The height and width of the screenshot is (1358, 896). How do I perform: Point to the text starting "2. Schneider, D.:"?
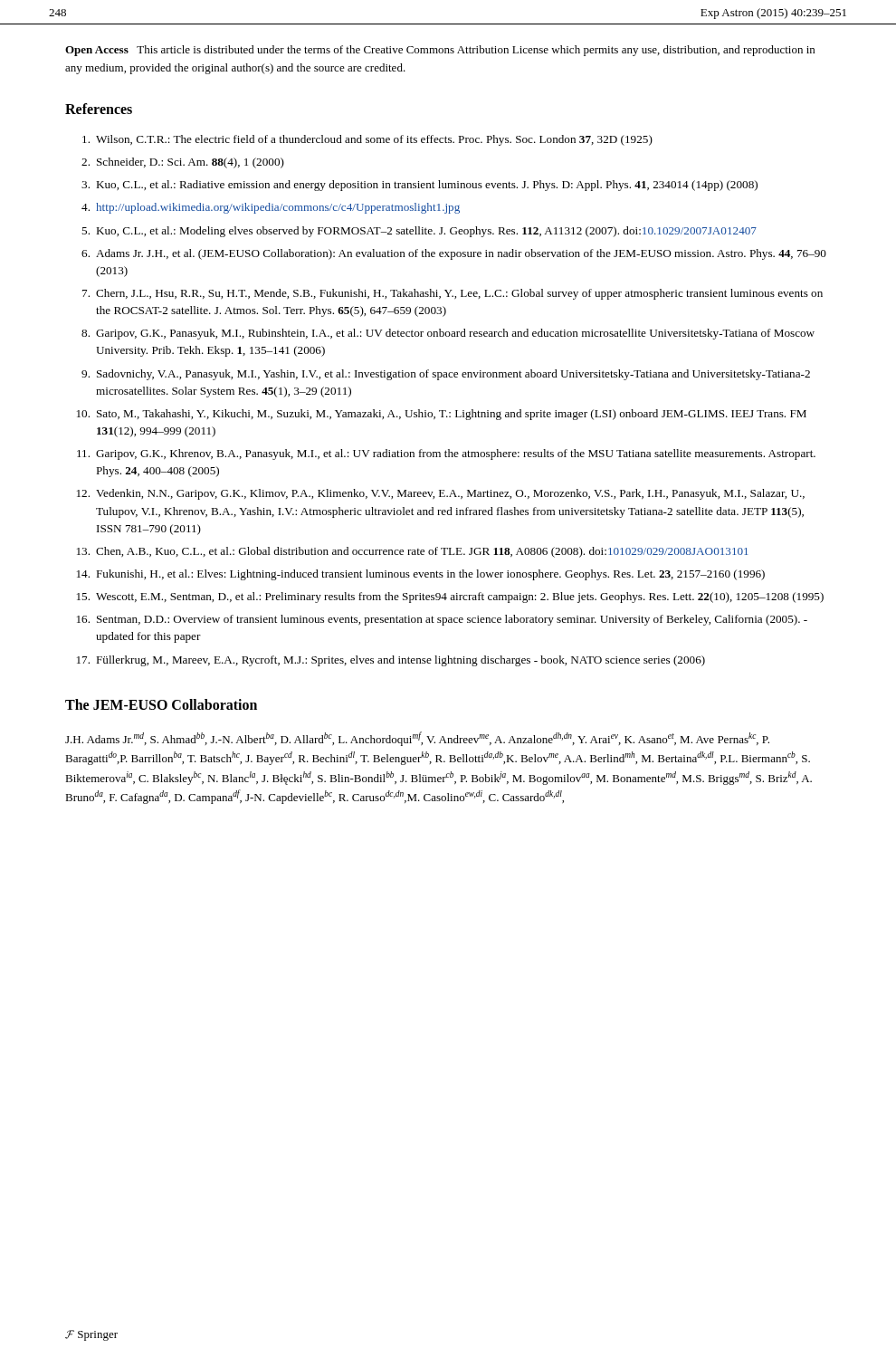pyautogui.click(x=183, y=163)
